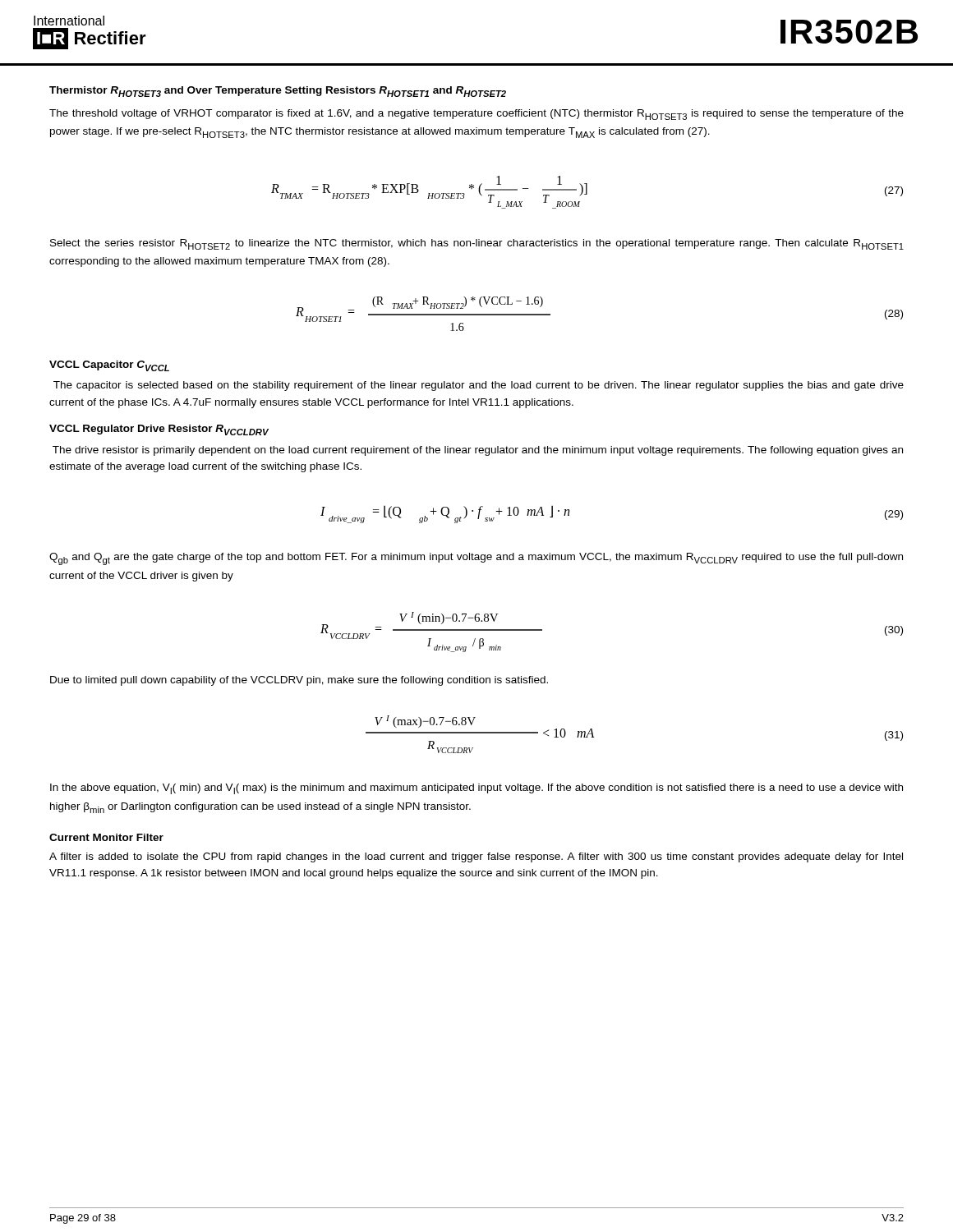Point to "Current Monitor Filter"
Viewport: 953px width, 1232px height.
(x=106, y=838)
